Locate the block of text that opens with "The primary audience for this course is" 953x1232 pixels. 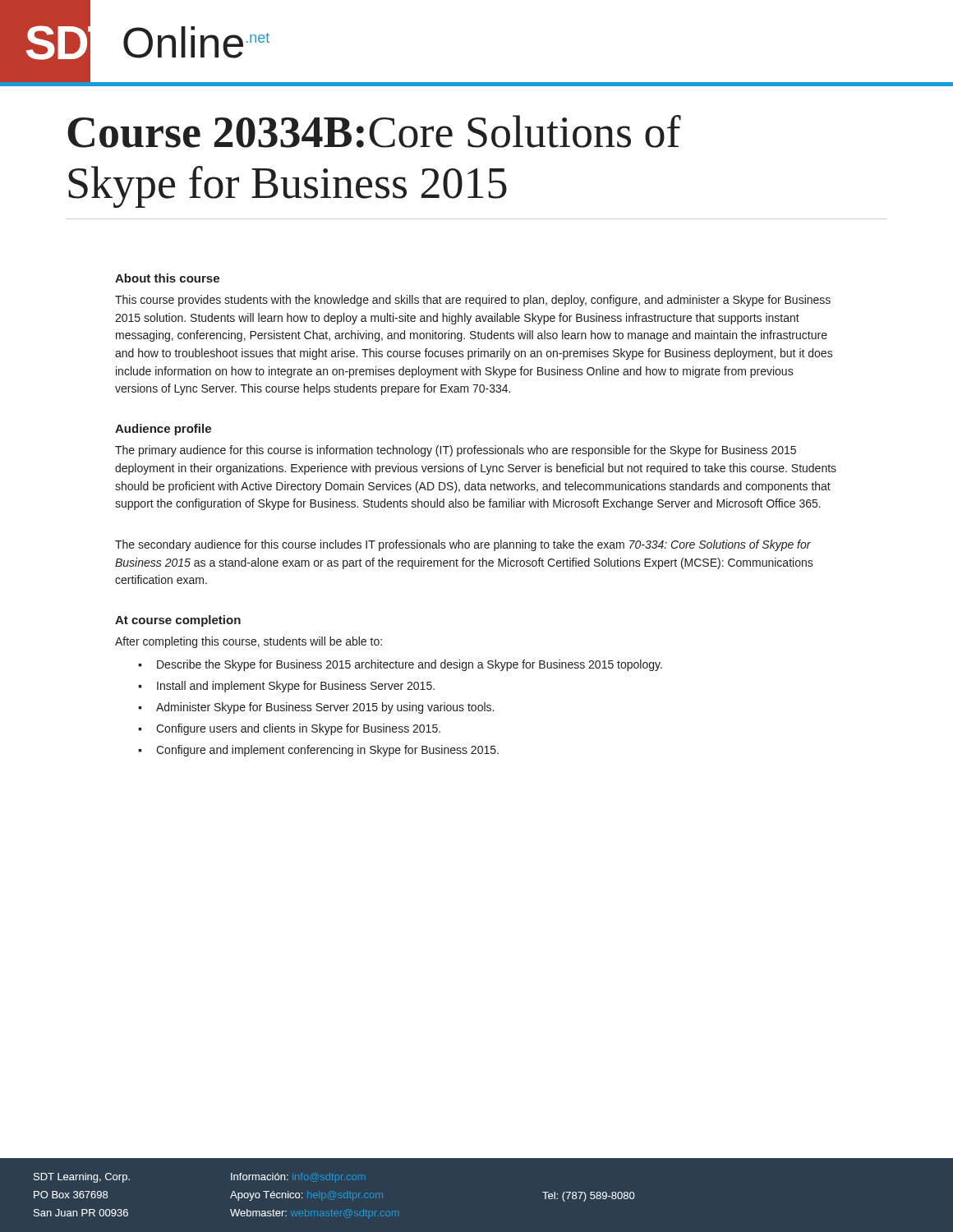476,477
